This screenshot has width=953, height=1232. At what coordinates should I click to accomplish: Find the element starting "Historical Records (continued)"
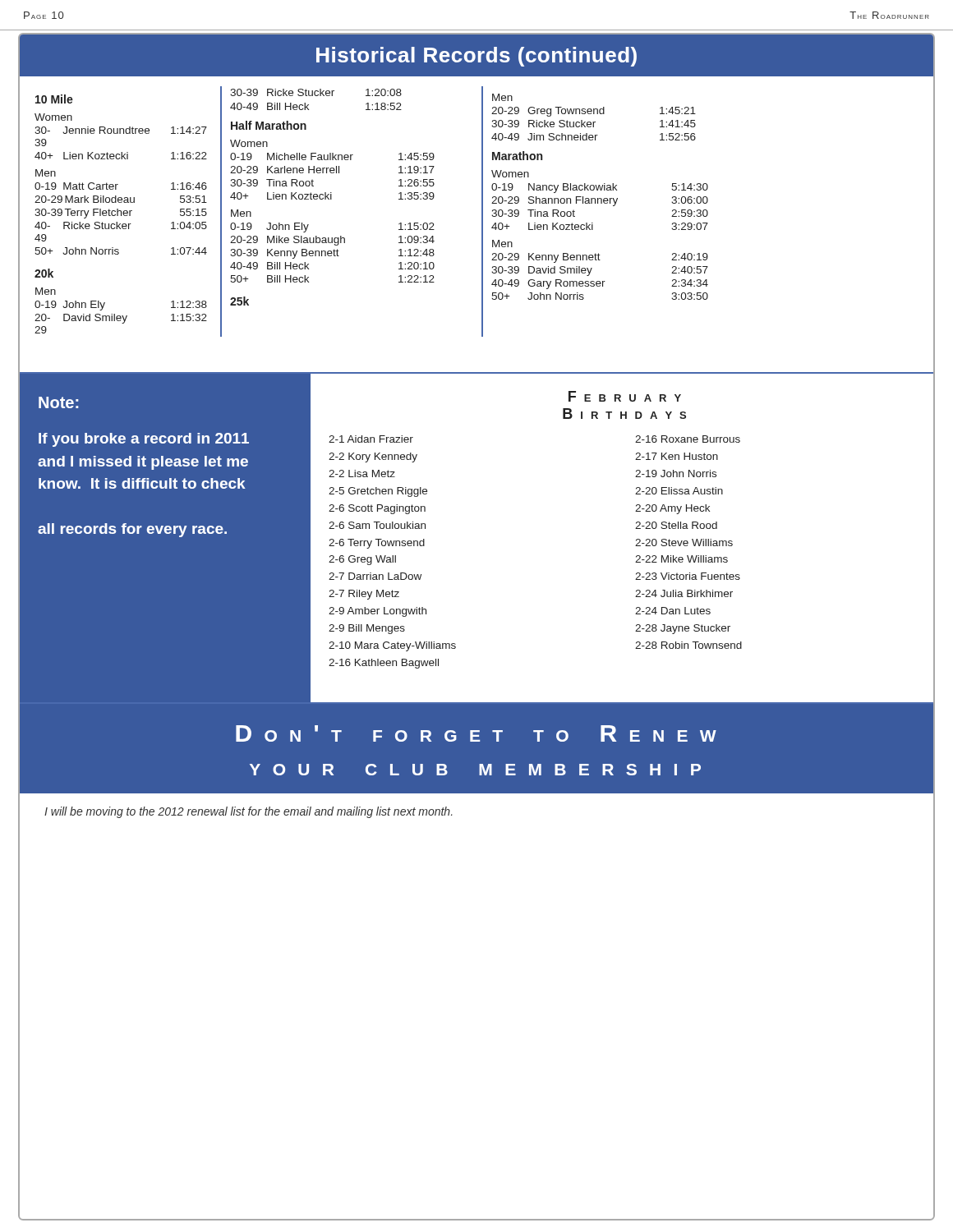click(x=476, y=55)
